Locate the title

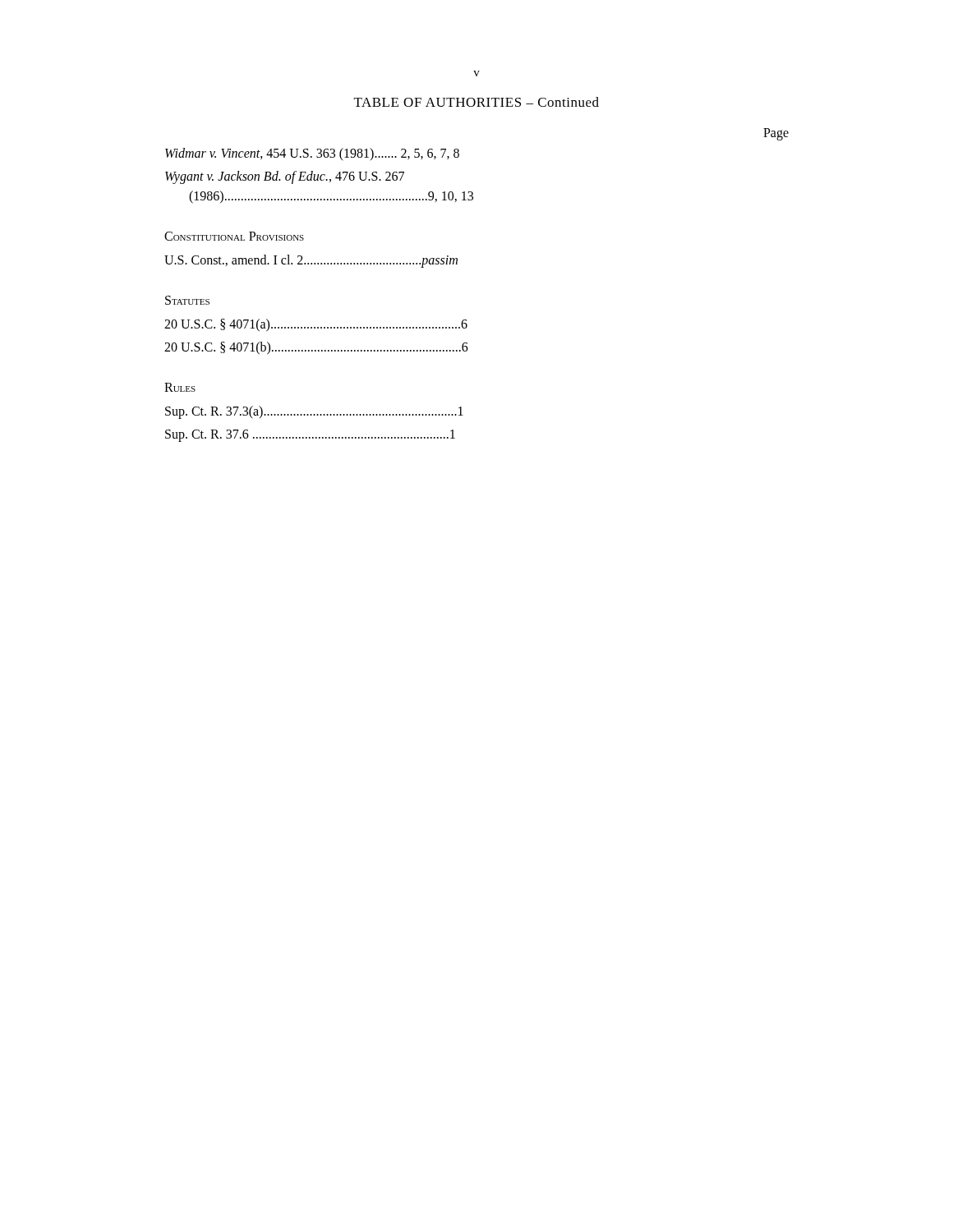[x=476, y=102]
